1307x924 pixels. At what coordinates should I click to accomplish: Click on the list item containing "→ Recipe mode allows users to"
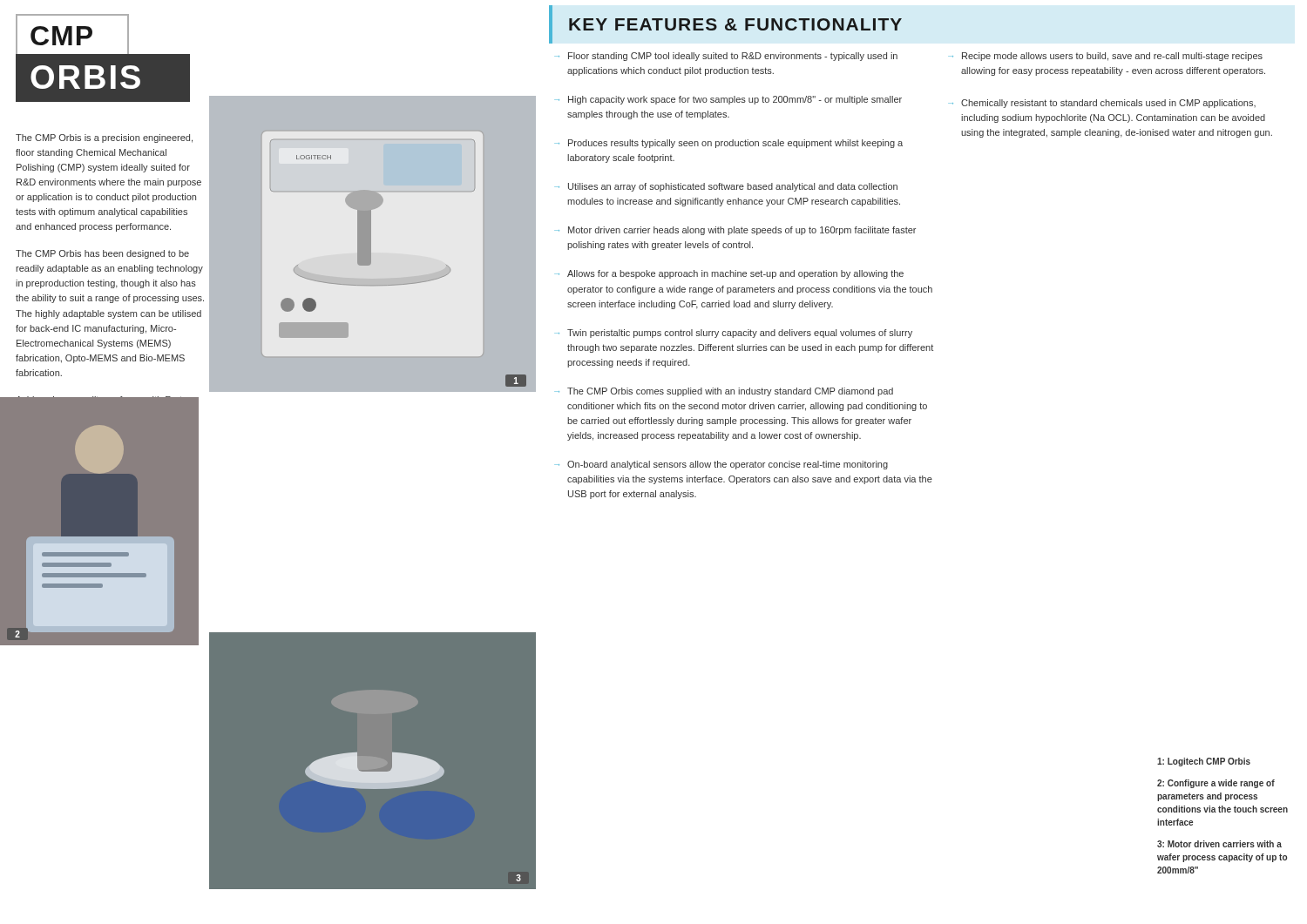click(x=1112, y=64)
